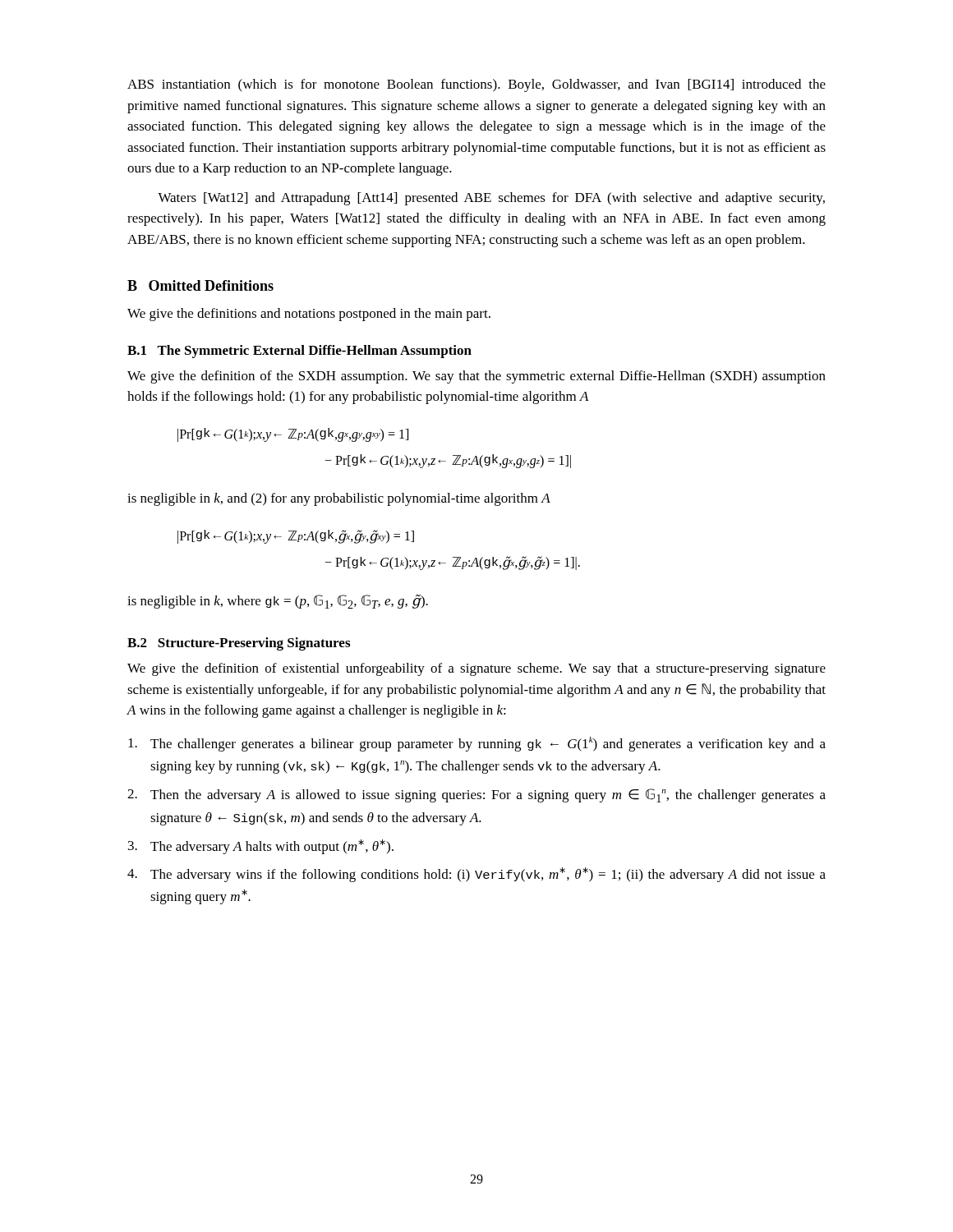
Task: Click on the region starting "B.2 Structure-Preserving Signatures"
Action: pos(239,643)
